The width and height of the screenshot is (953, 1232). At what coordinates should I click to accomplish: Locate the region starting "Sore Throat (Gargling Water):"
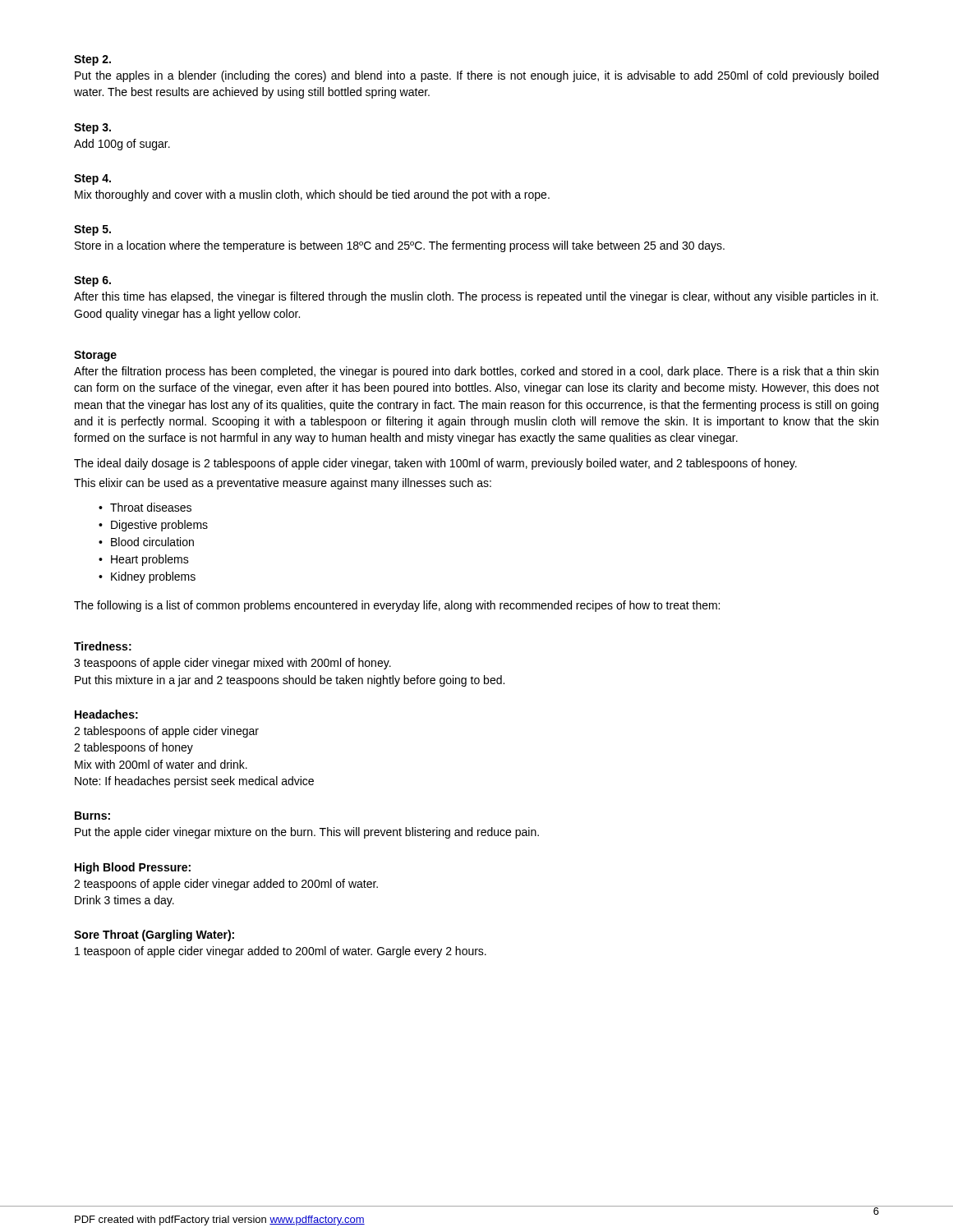pyautogui.click(x=155, y=935)
